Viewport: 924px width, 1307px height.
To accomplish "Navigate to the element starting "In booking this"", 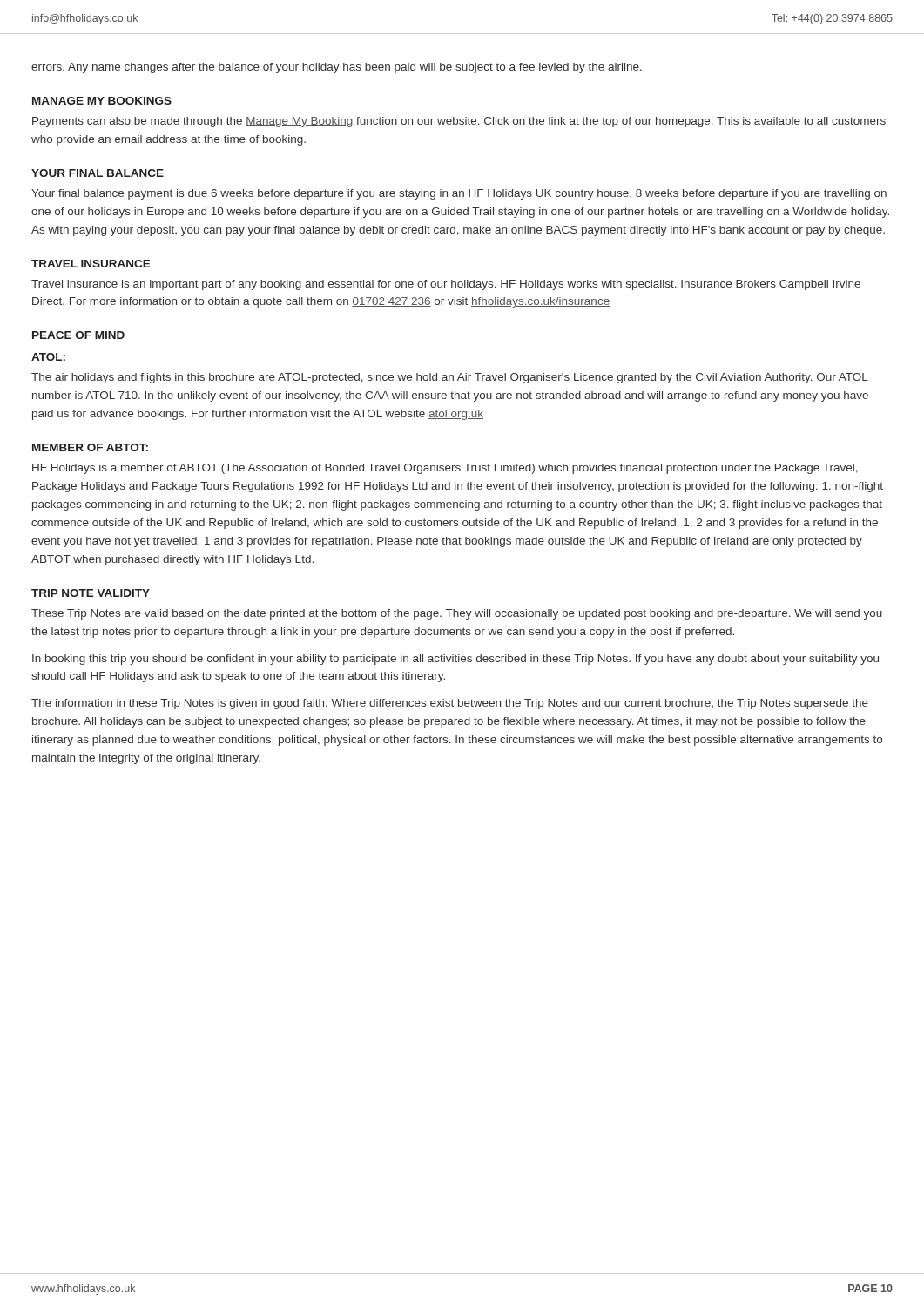I will [x=455, y=667].
